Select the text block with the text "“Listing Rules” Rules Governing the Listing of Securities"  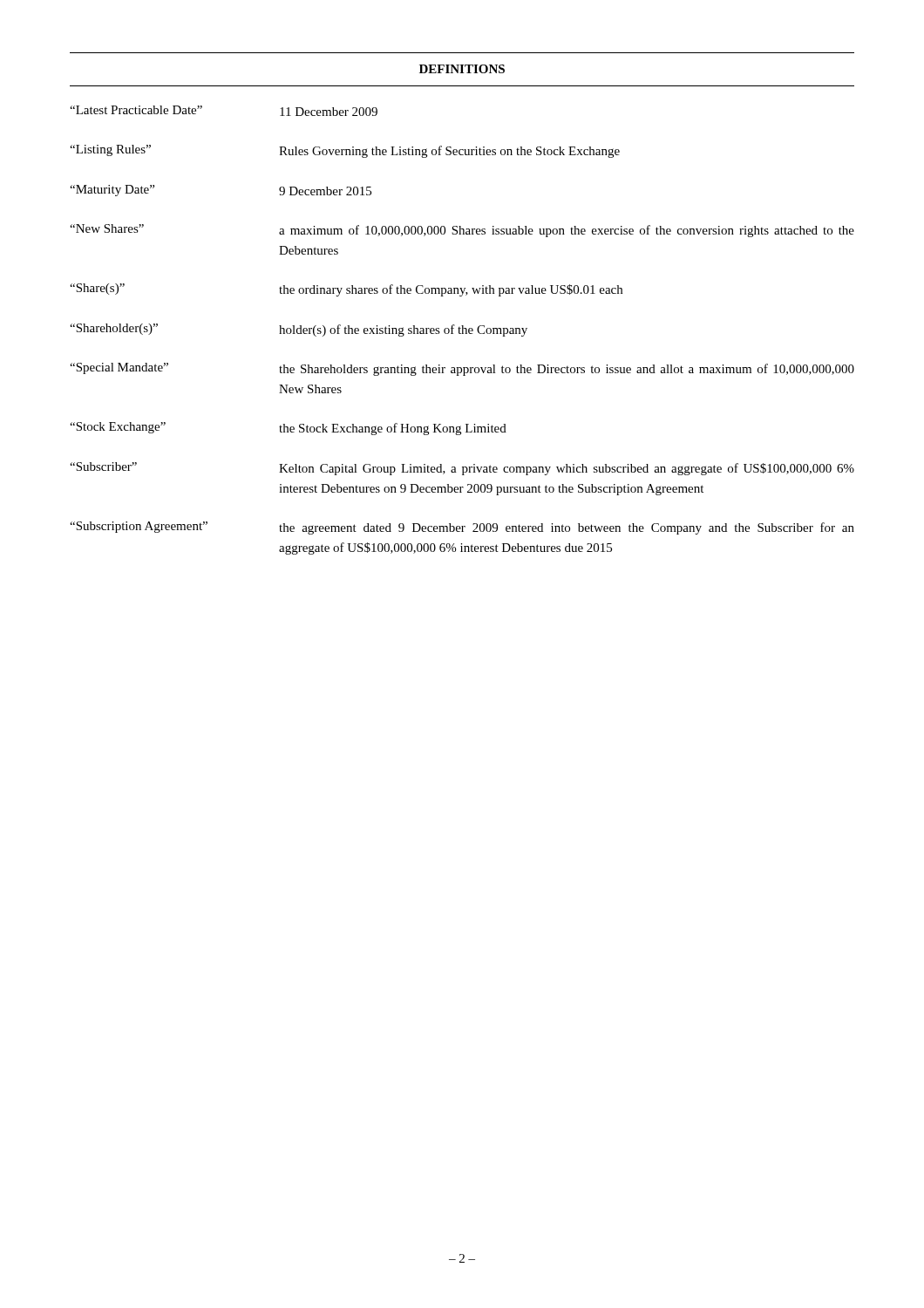tap(462, 152)
